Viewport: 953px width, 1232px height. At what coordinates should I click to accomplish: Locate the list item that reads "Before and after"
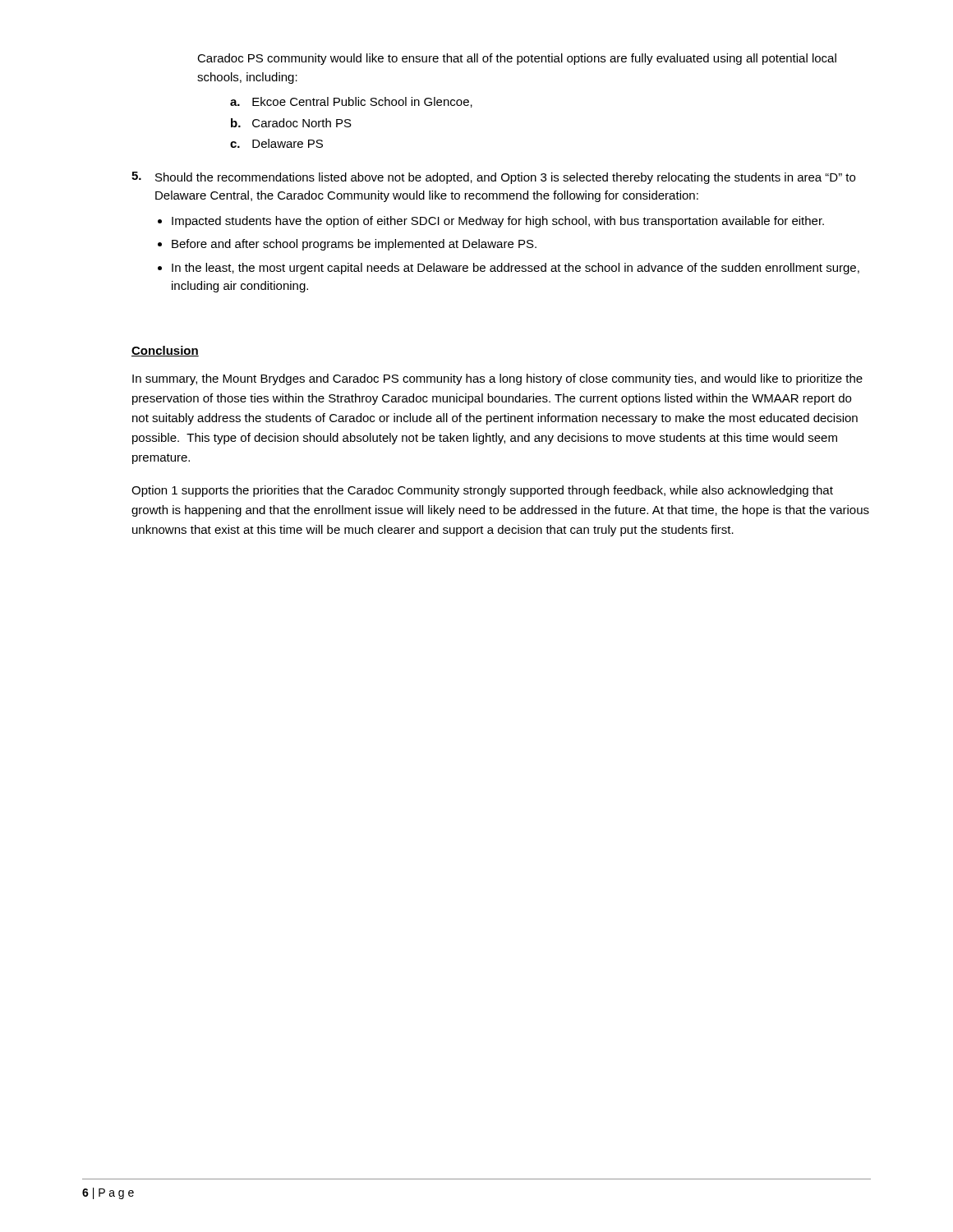point(354,244)
